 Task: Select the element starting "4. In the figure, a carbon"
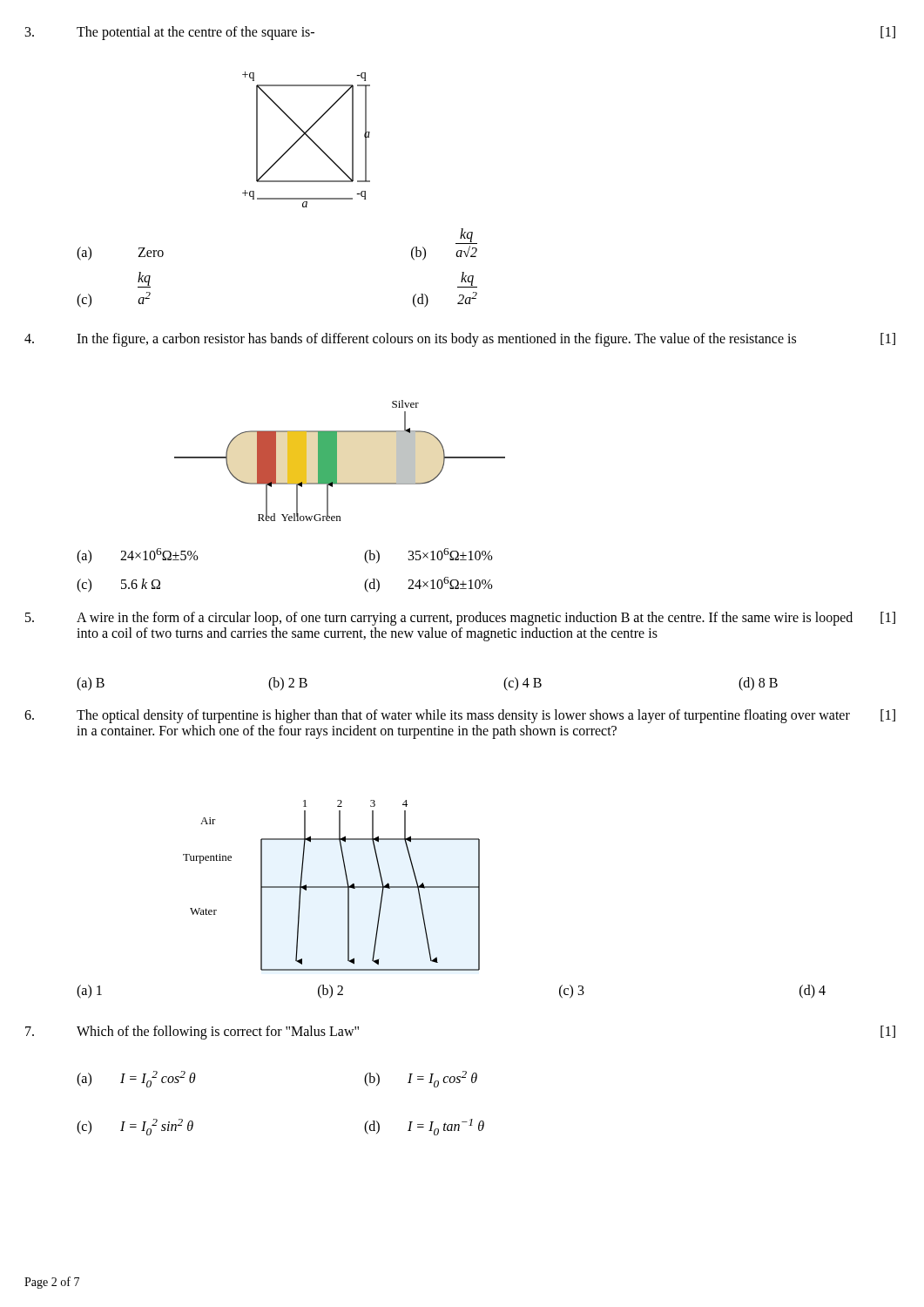tap(460, 339)
